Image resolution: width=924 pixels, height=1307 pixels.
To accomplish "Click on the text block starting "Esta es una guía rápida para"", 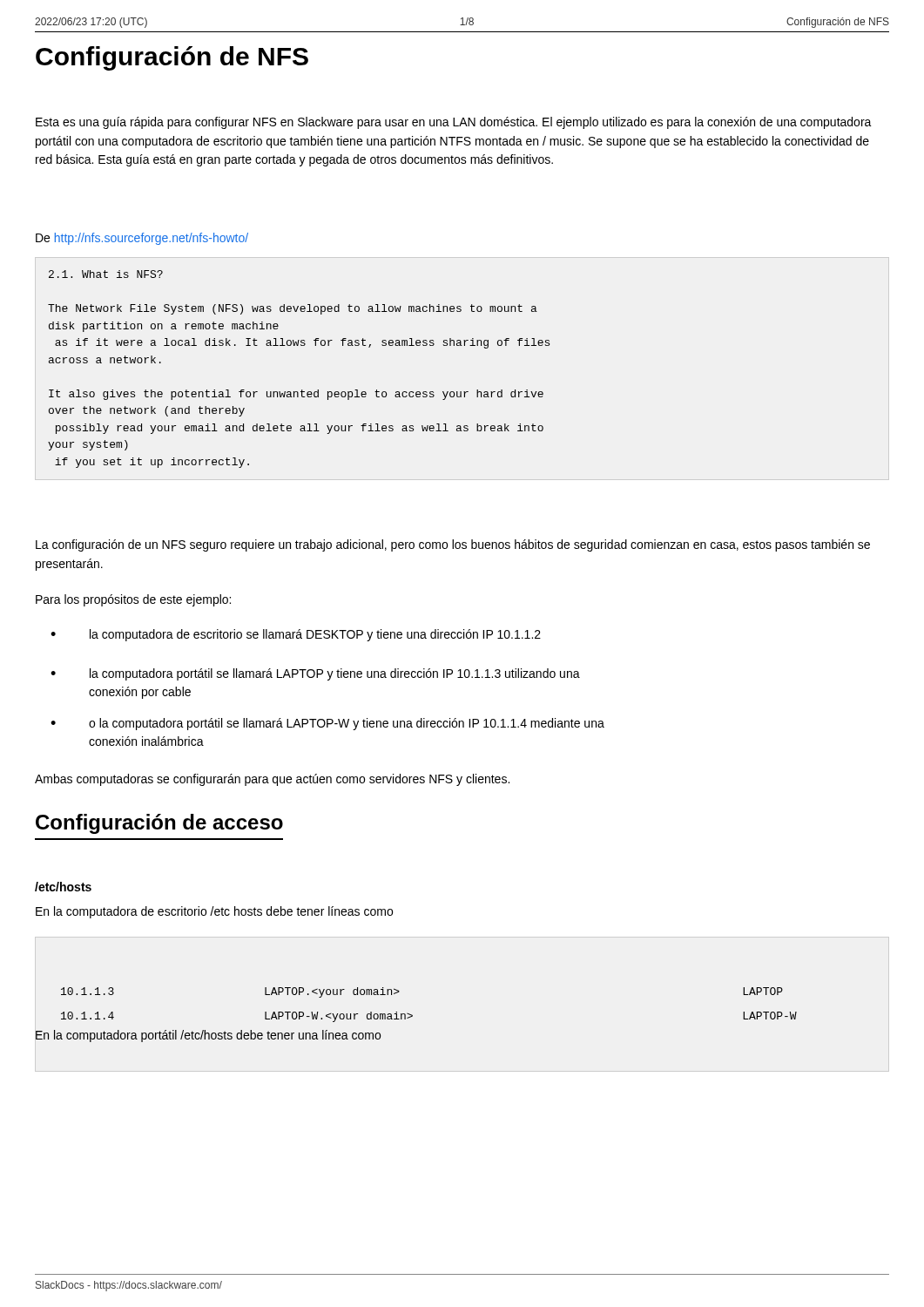I will click(x=453, y=141).
